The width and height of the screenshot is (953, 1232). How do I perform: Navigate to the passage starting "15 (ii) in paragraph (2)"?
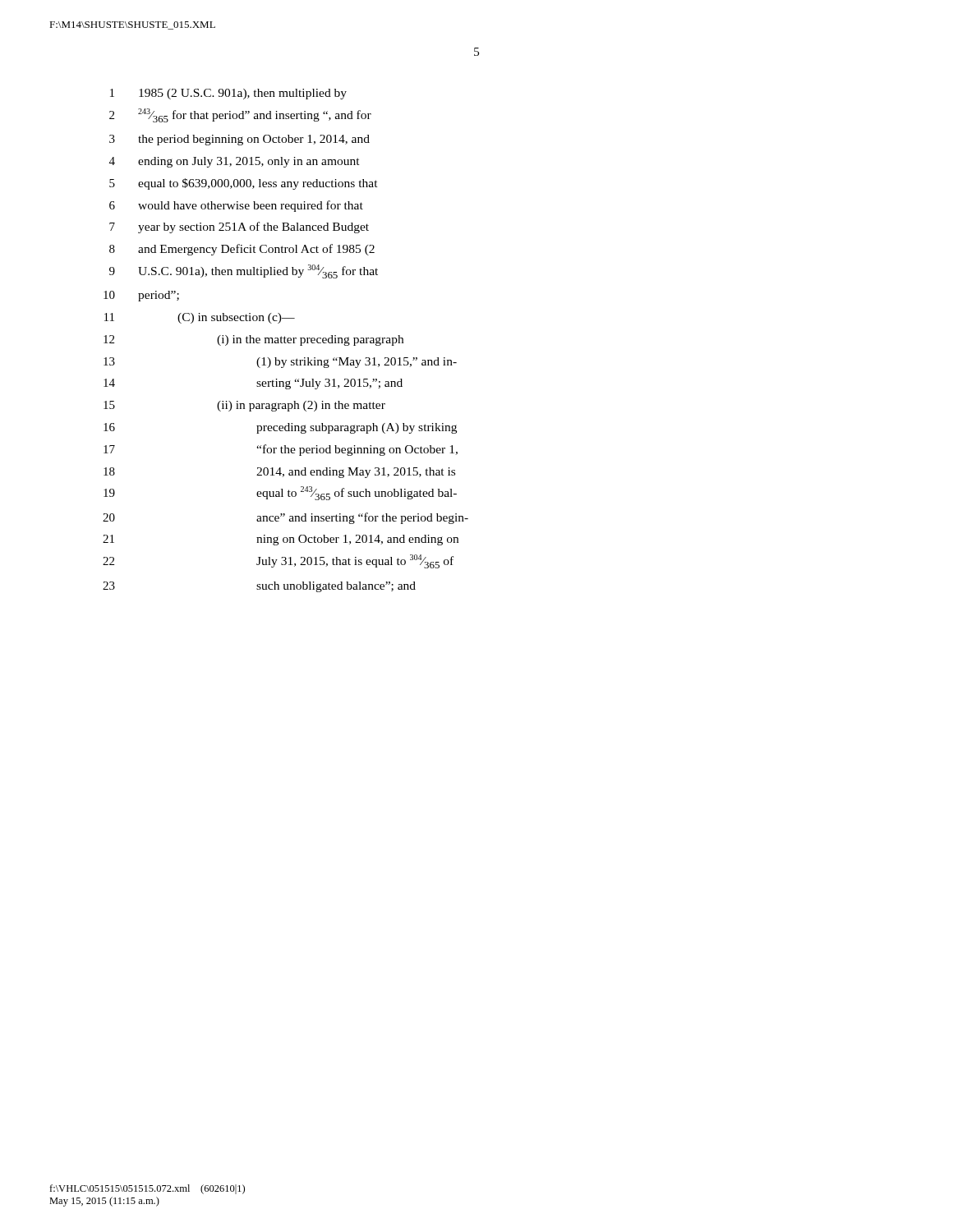tap(244, 406)
